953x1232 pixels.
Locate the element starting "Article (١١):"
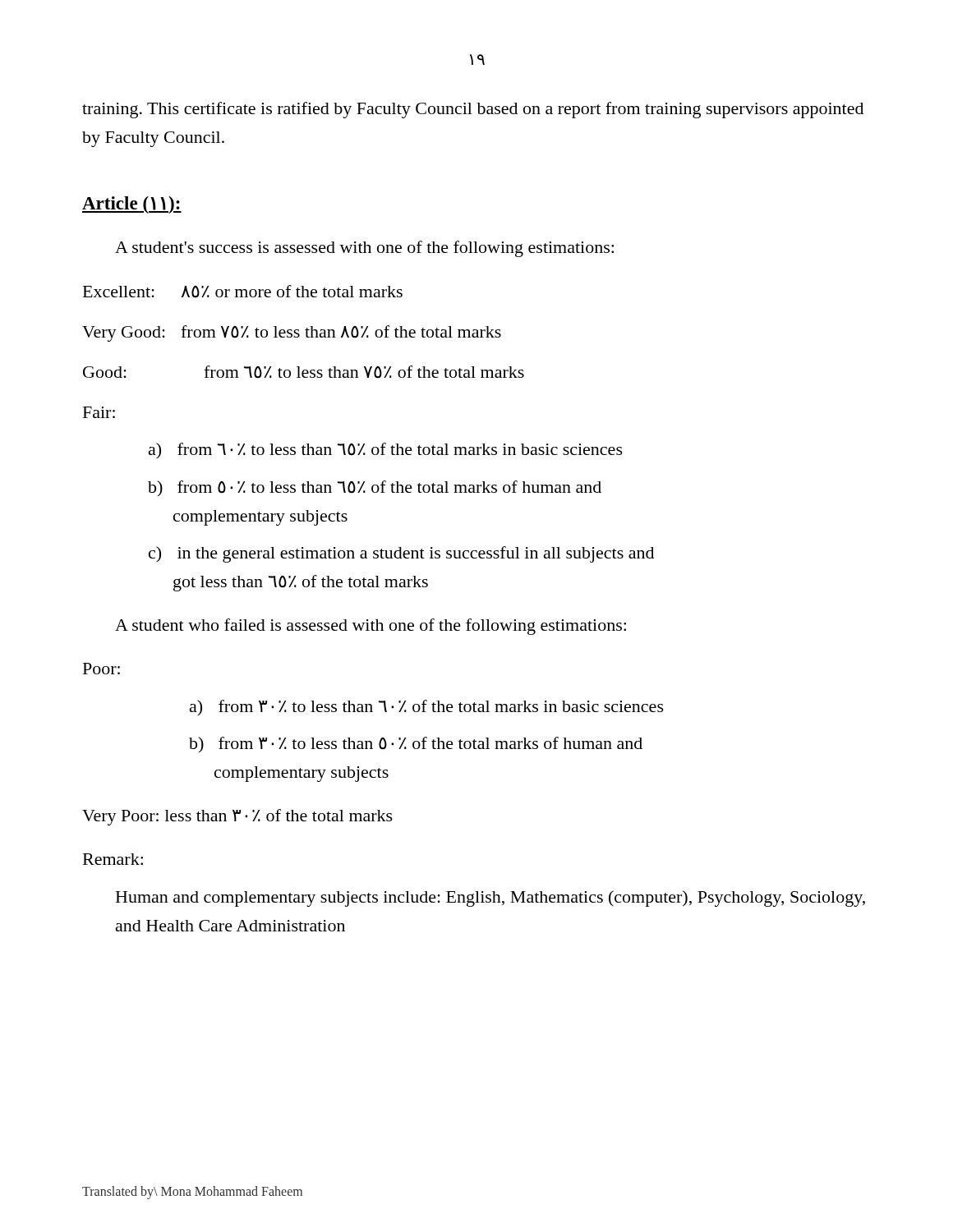(x=132, y=204)
